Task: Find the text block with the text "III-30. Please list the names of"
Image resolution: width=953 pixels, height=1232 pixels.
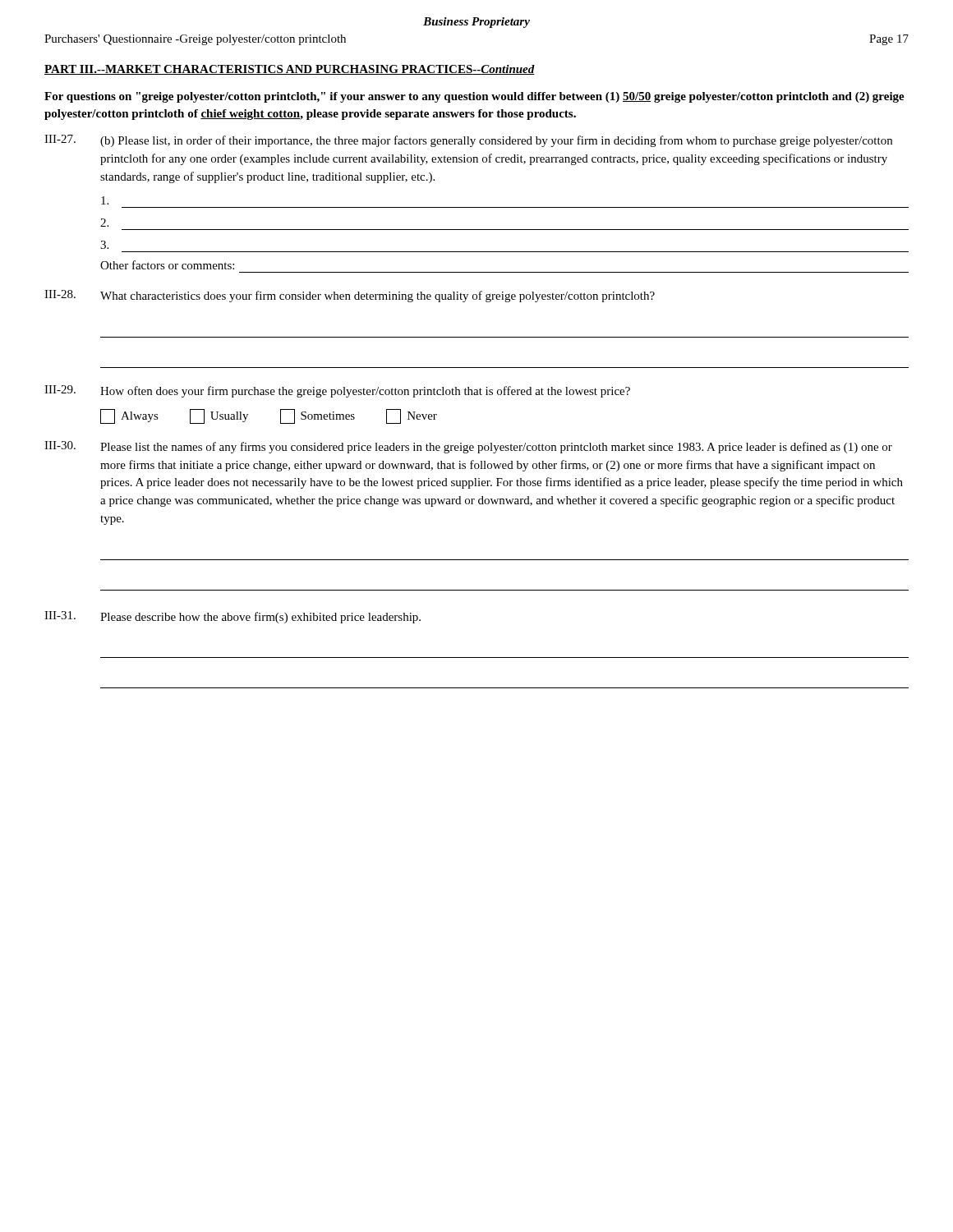Action: click(476, 514)
